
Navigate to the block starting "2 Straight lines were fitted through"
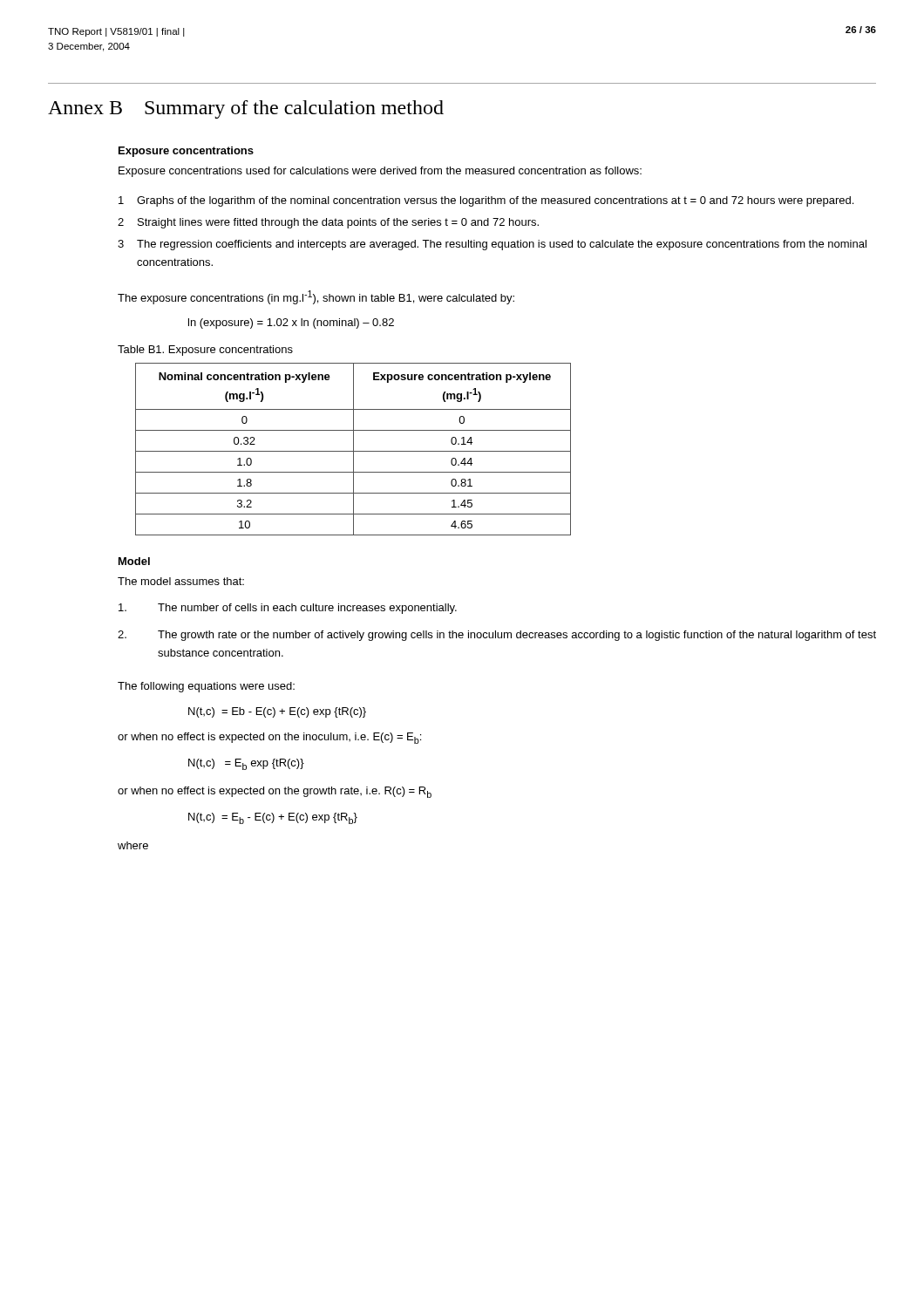(x=329, y=223)
